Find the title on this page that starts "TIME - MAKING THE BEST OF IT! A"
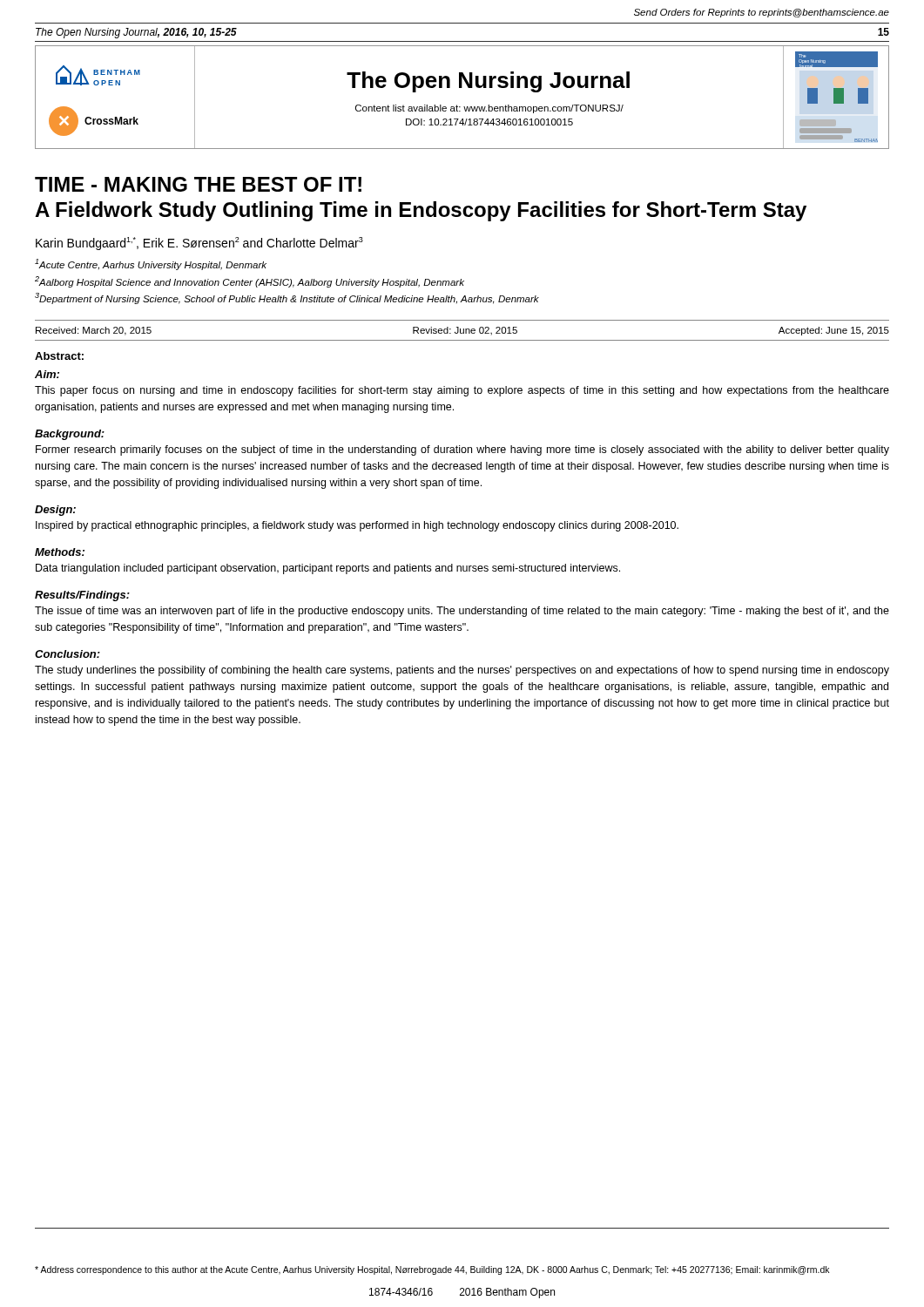This screenshot has height=1307, width=924. 421,197
